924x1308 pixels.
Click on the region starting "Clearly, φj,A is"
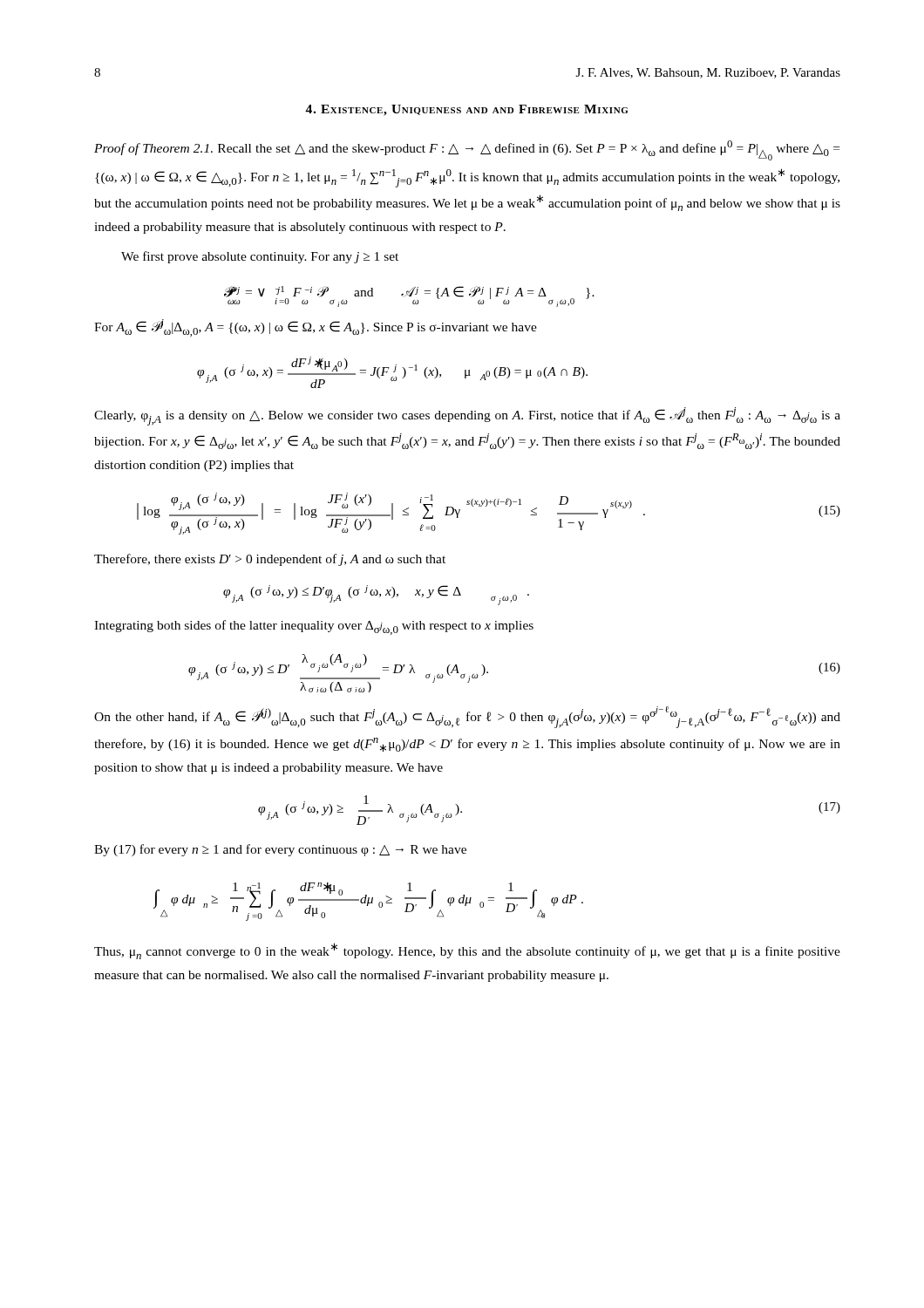click(x=467, y=439)
